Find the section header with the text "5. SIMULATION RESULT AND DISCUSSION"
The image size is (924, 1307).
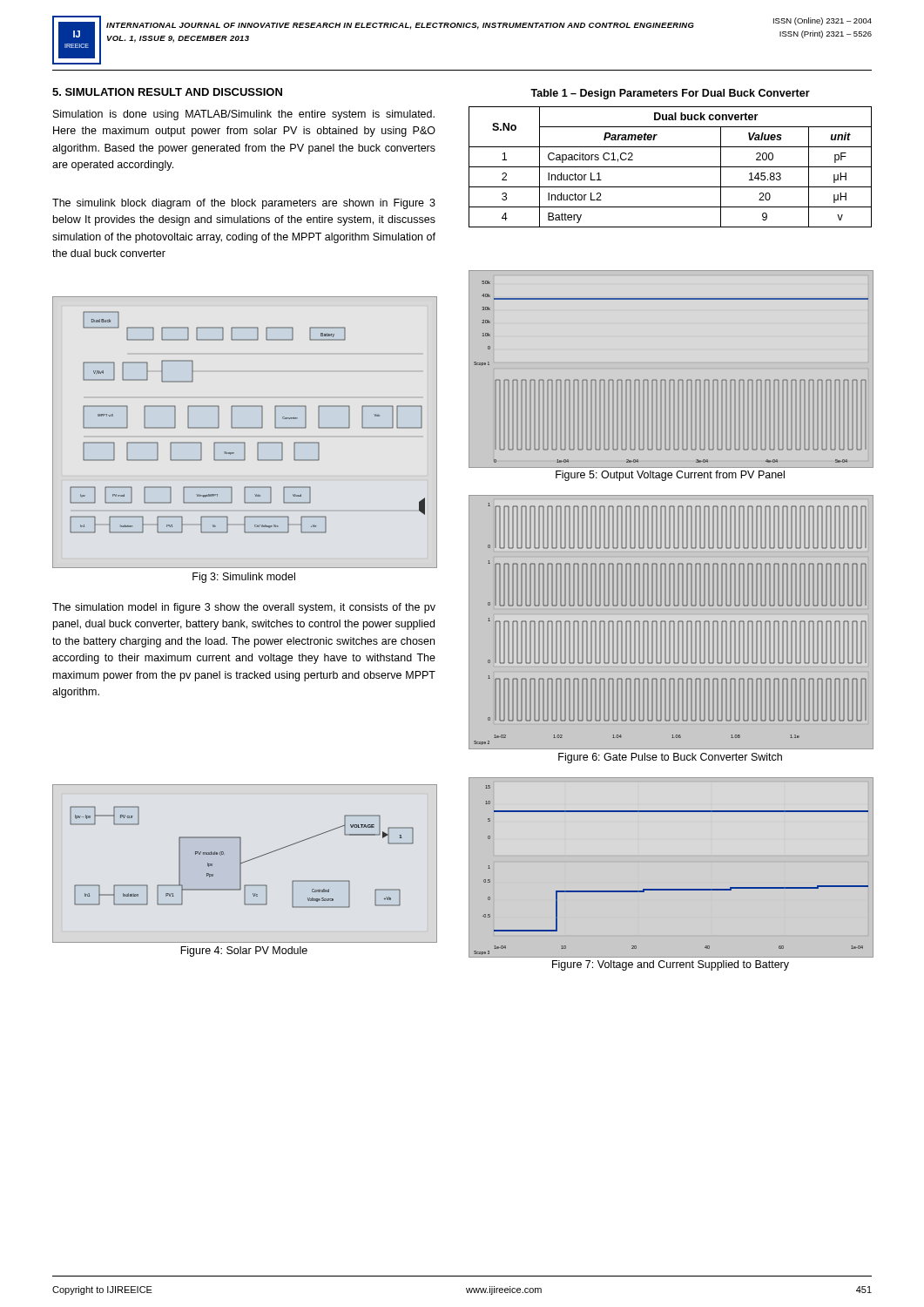click(168, 92)
